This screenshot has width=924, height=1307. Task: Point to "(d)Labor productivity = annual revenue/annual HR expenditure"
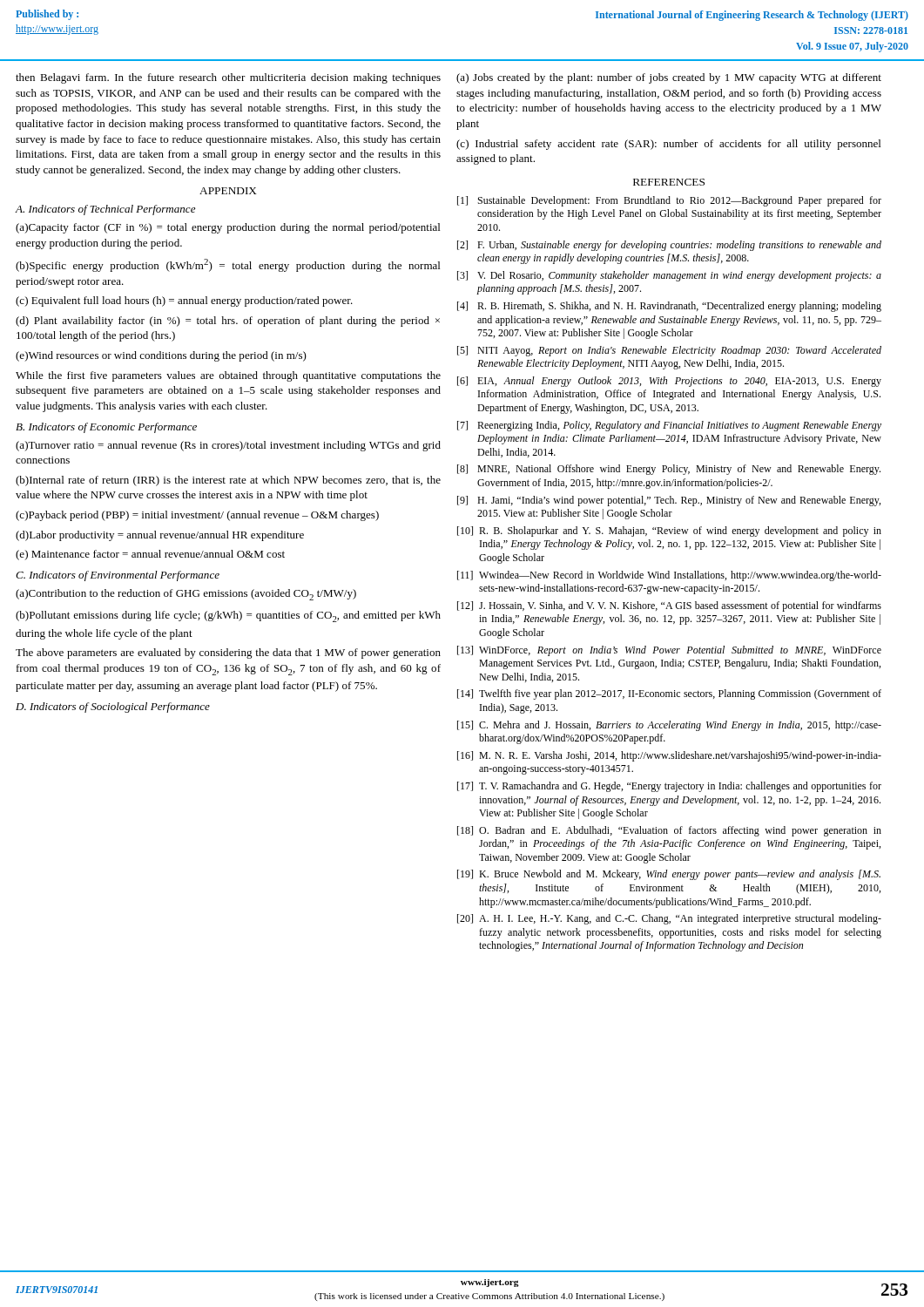[x=160, y=534]
